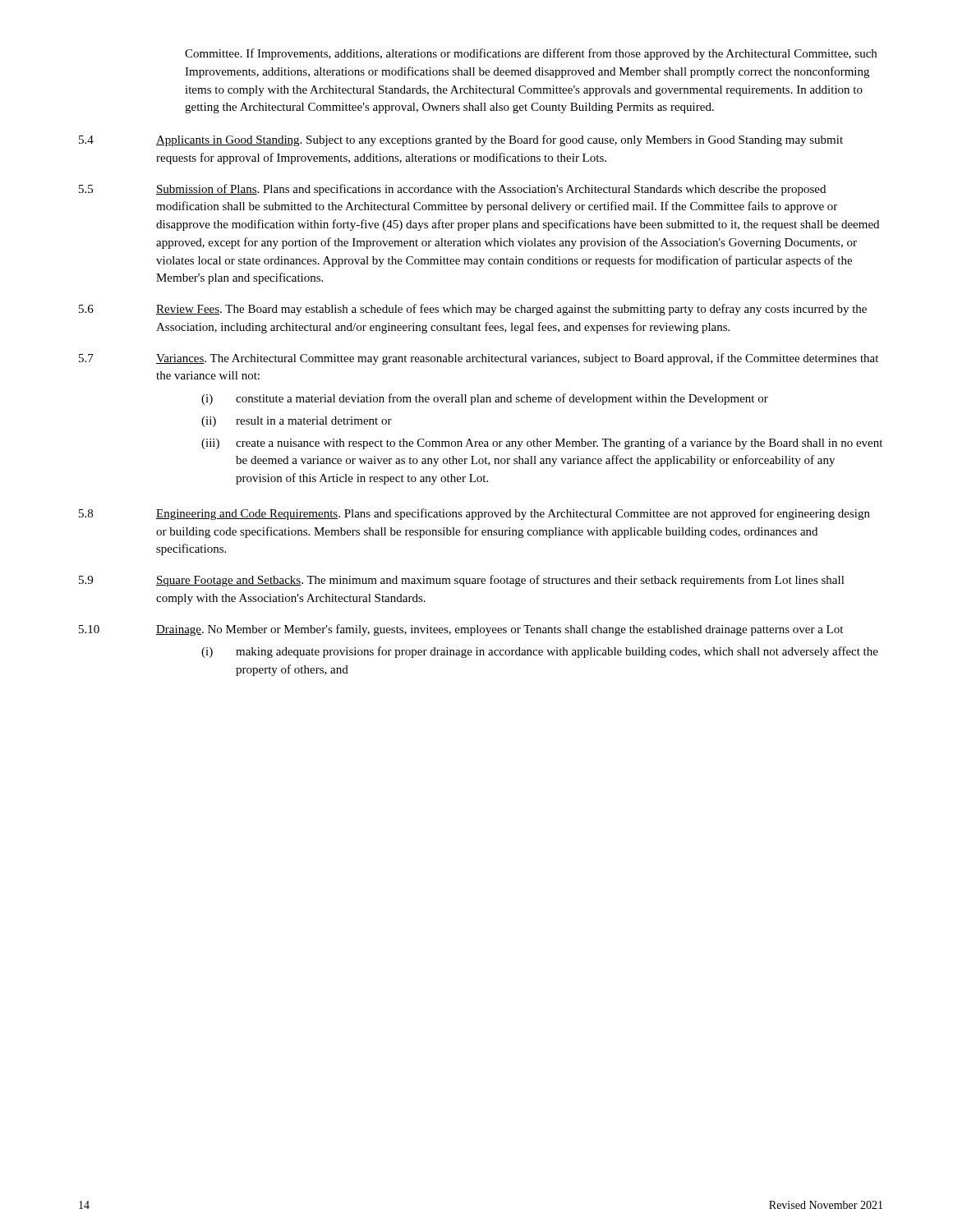Where is the passage that starts "5.7 Variances. The Architectural Committee may"?
Image resolution: width=953 pixels, height=1232 pixels.
[x=479, y=359]
